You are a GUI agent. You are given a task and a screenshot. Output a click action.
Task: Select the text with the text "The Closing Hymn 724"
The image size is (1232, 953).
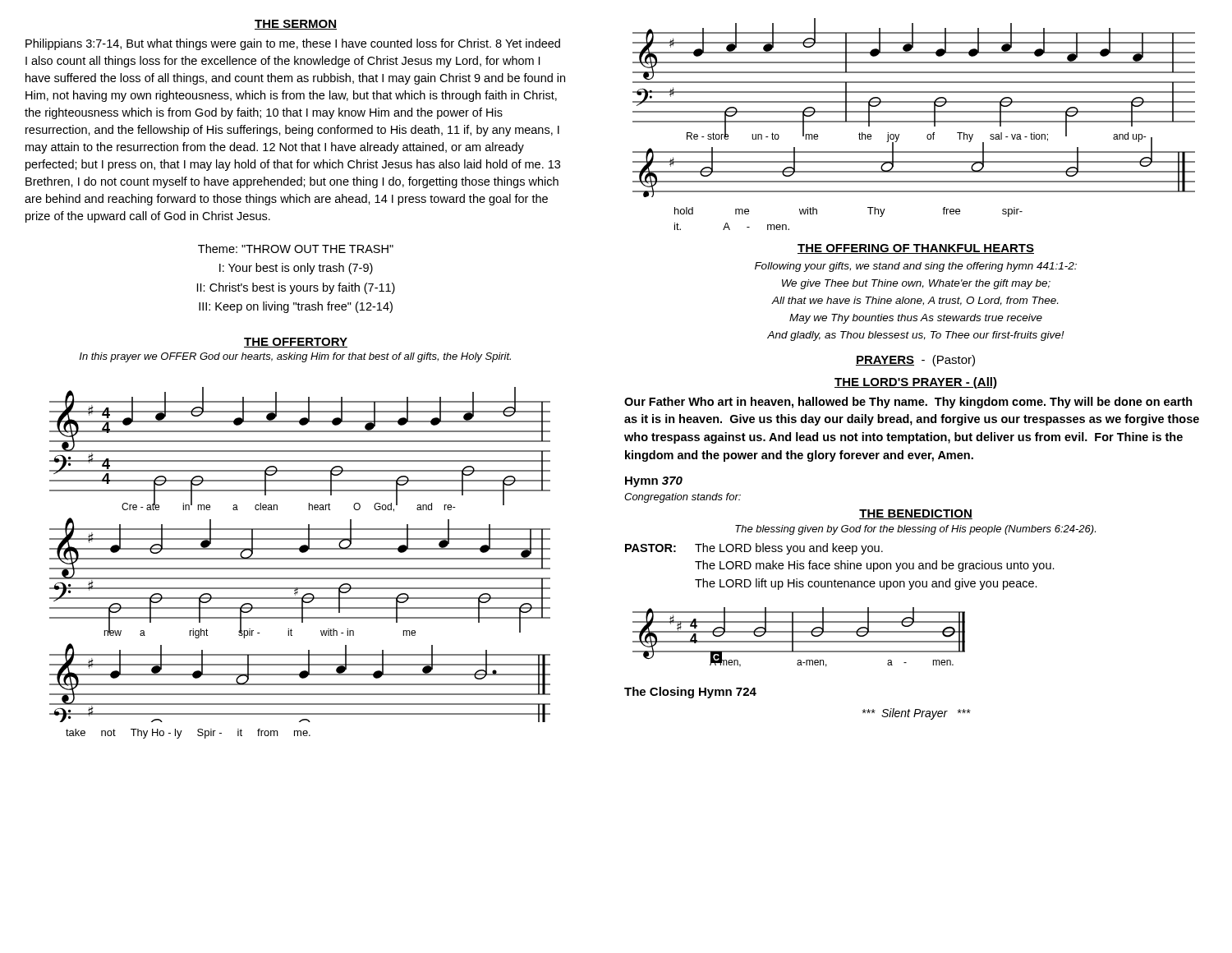690,691
